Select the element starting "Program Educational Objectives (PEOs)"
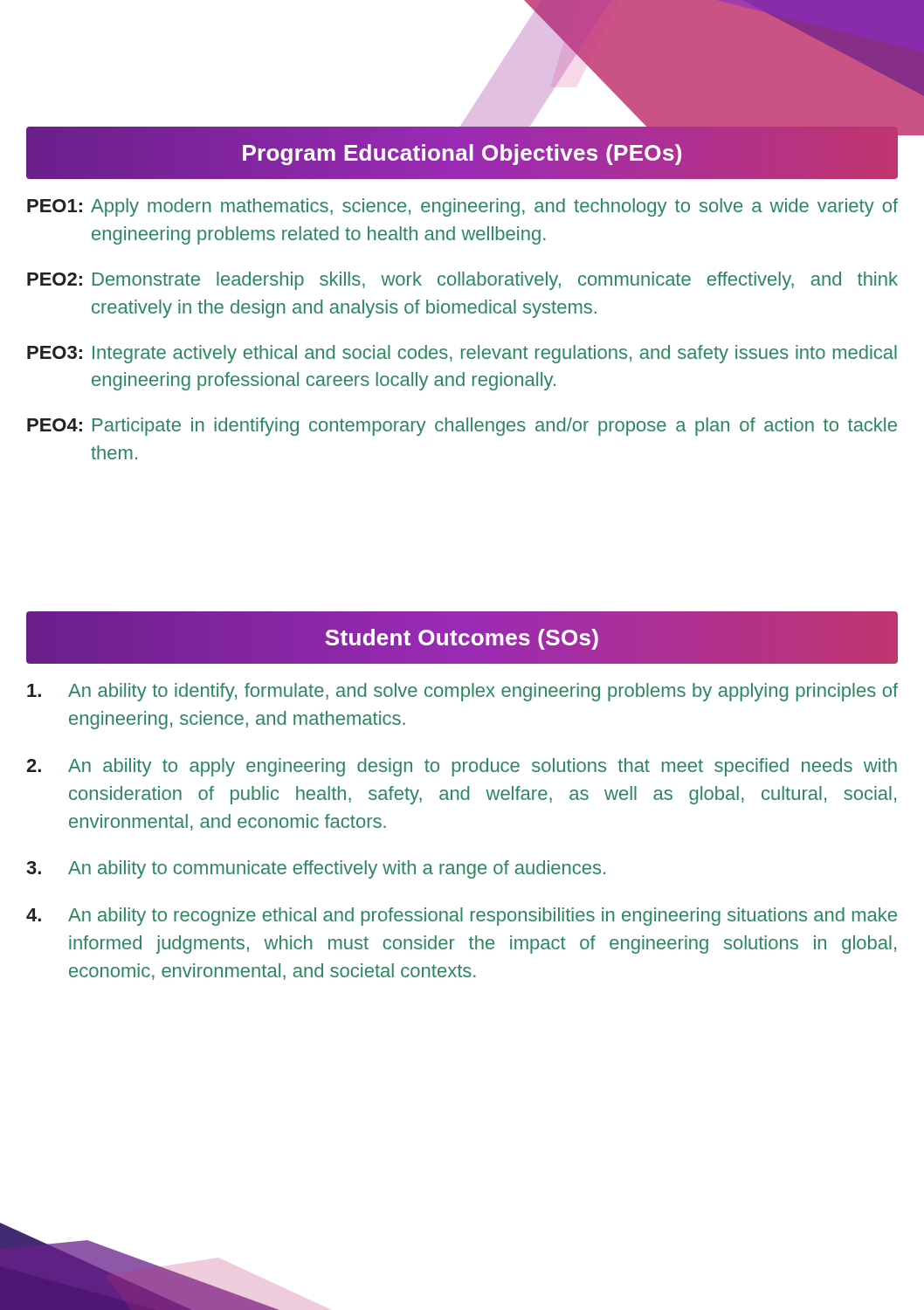This screenshot has height=1310, width=924. click(462, 153)
